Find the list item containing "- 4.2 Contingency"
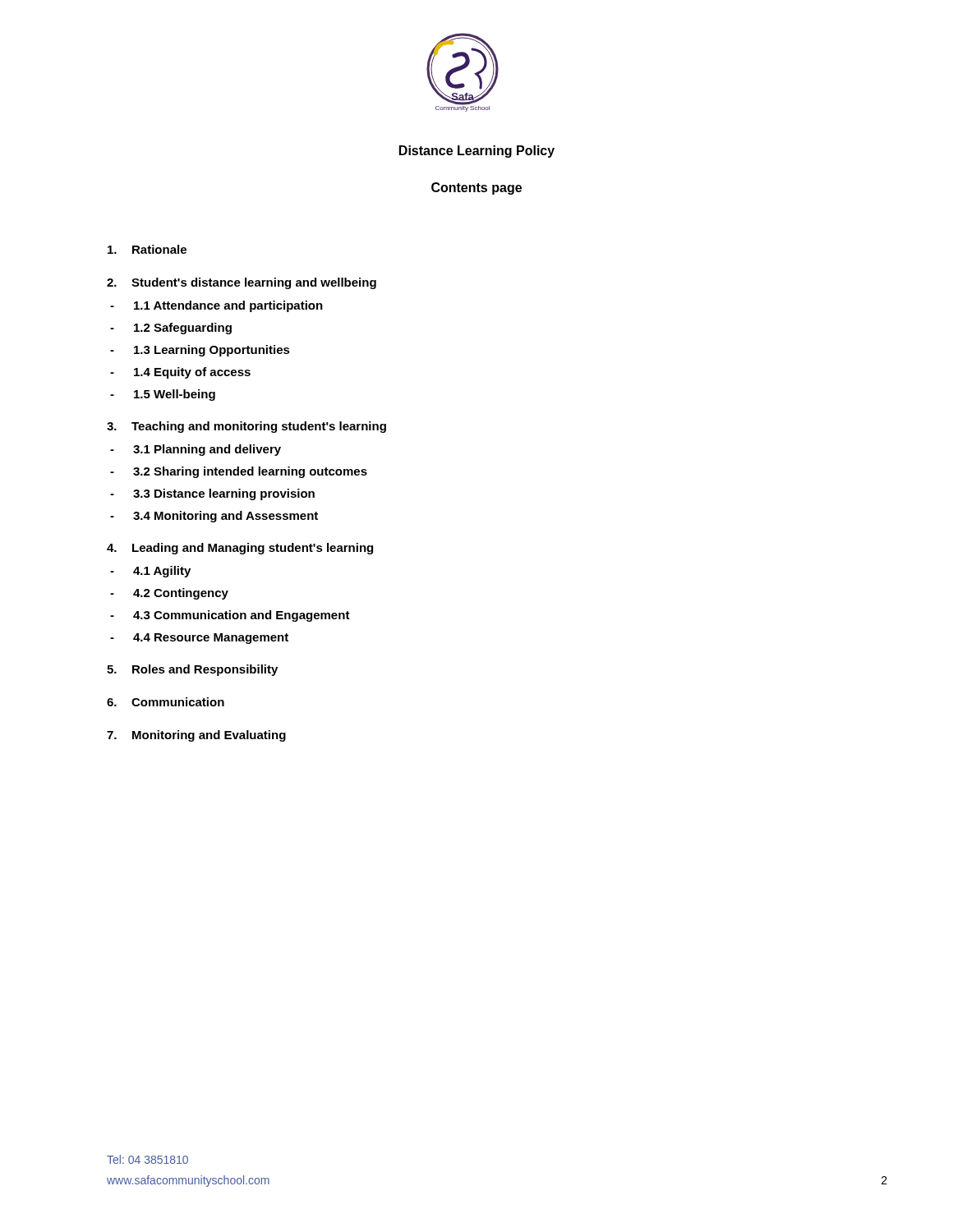This screenshot has height=1232, width=953. pyautogui.click(x=168, y=593)
